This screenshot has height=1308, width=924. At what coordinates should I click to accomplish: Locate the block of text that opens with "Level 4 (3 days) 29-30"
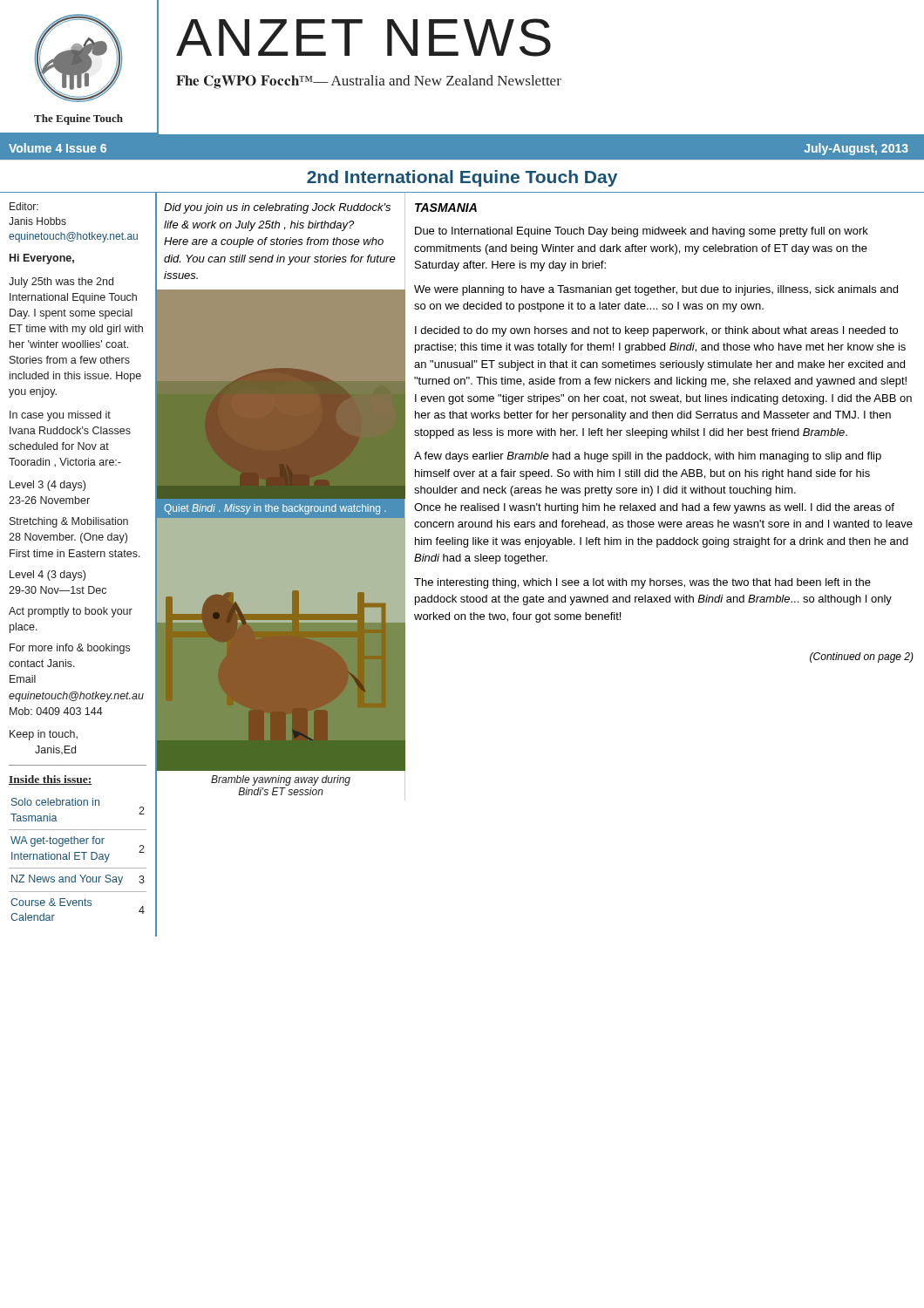coord(58,582)
